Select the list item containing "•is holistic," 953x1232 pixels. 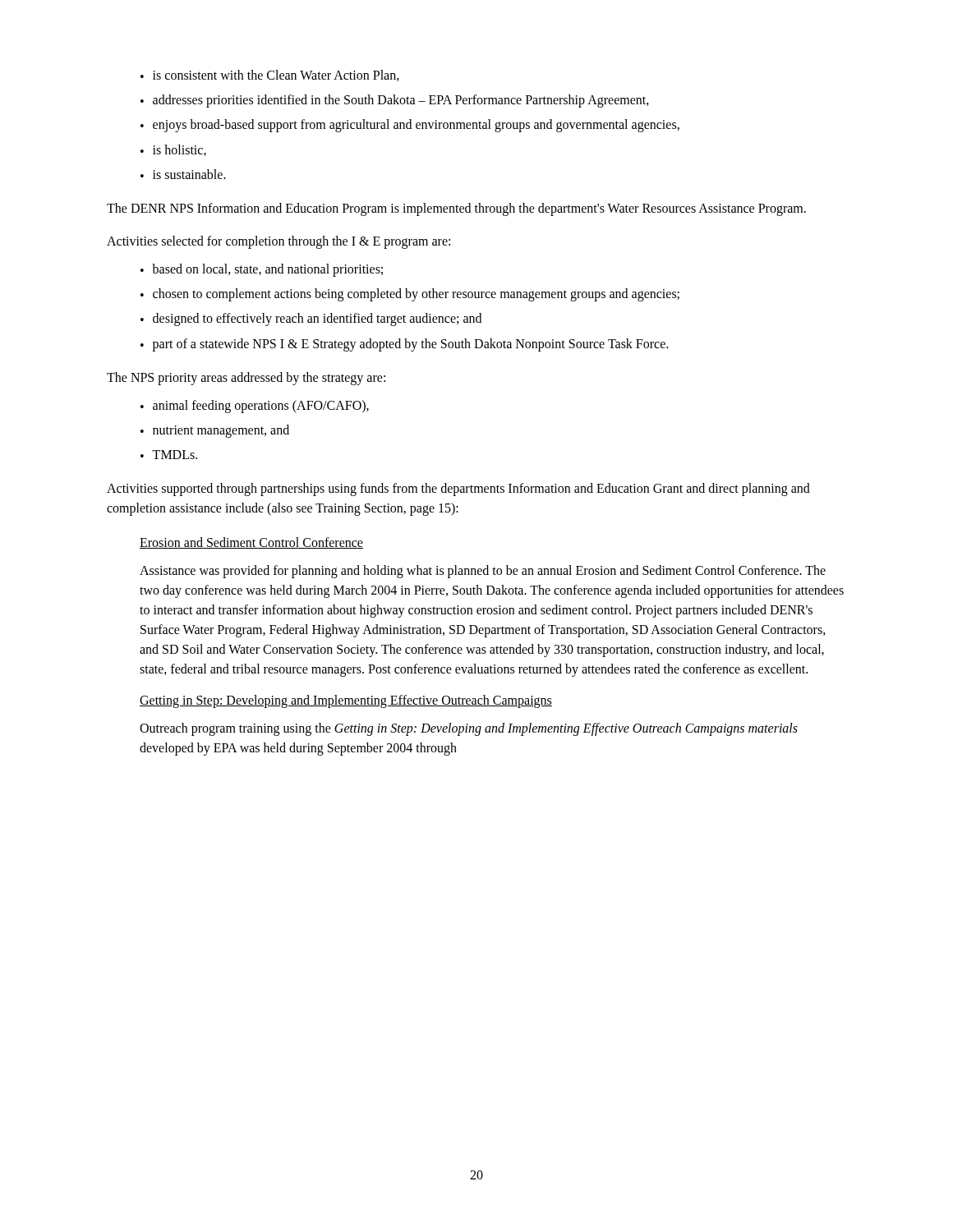point(173,150)
